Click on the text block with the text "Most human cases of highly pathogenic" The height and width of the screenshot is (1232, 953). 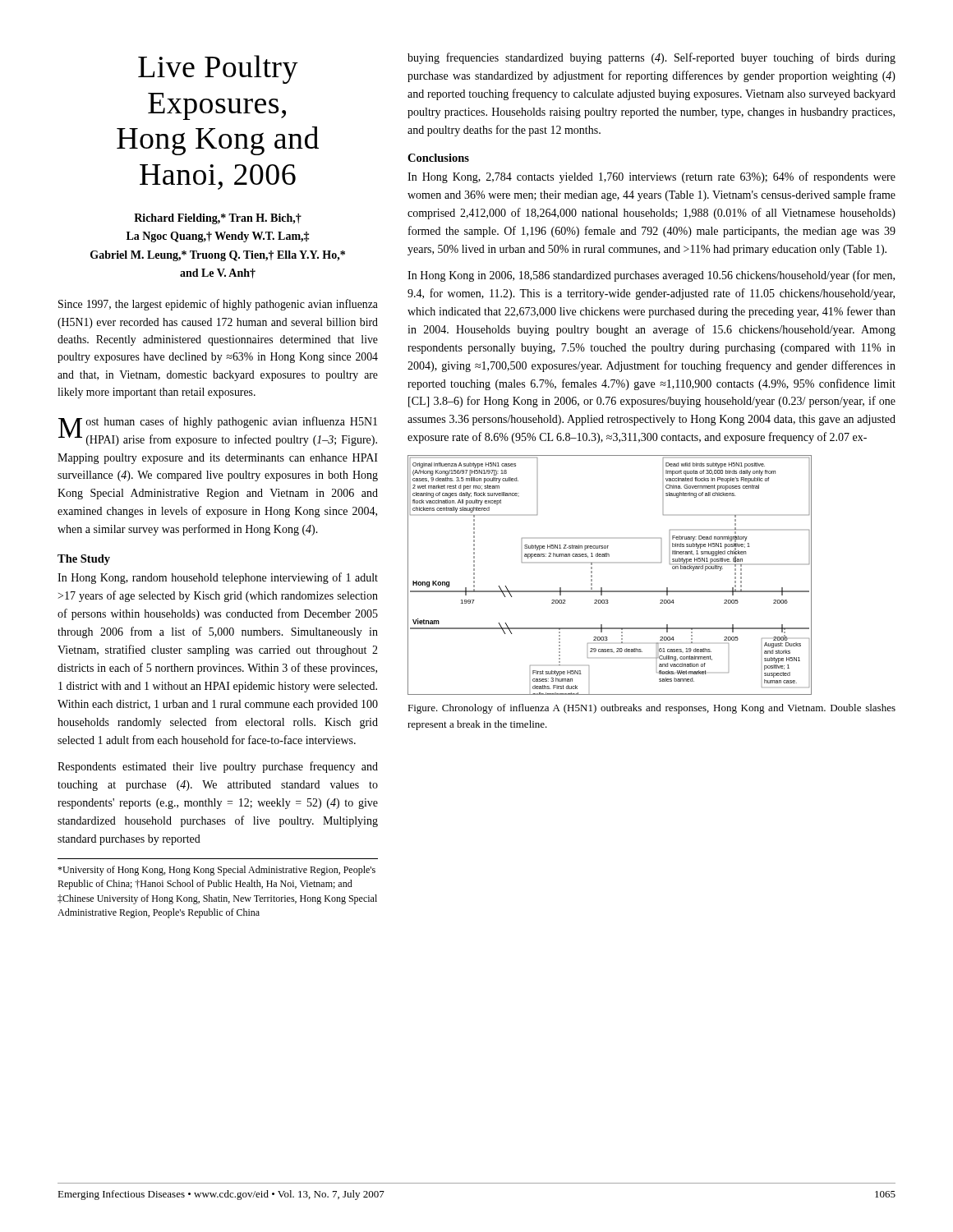[x=218, y=474]
